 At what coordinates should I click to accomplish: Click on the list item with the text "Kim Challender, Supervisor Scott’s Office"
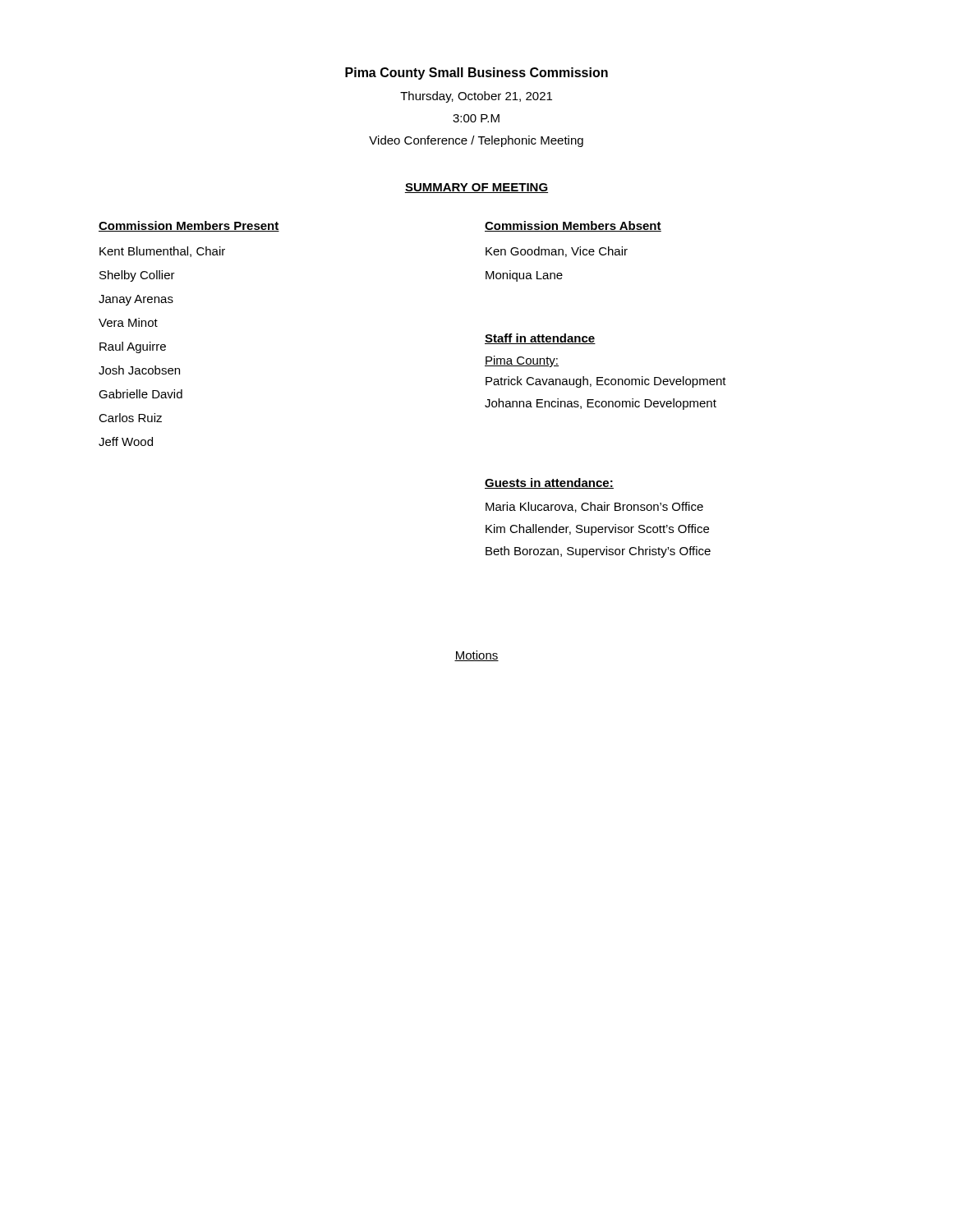pos(597,529)
